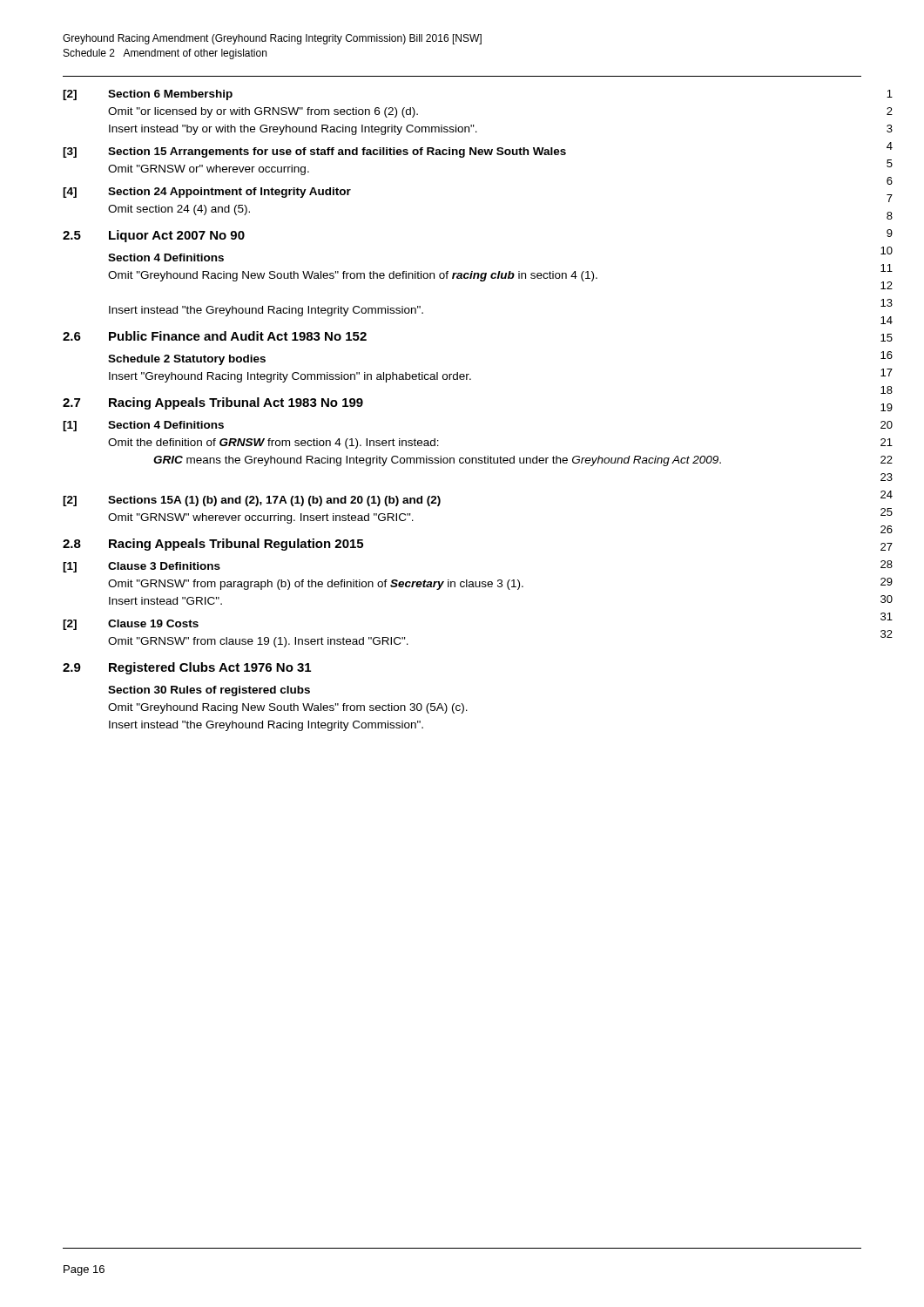The width and height of the screenshot is (924, 1307).
Task: Locate the text block starting "2.9 Registered Clubs Act 1976 No"
Action: [x=187, y=668]
